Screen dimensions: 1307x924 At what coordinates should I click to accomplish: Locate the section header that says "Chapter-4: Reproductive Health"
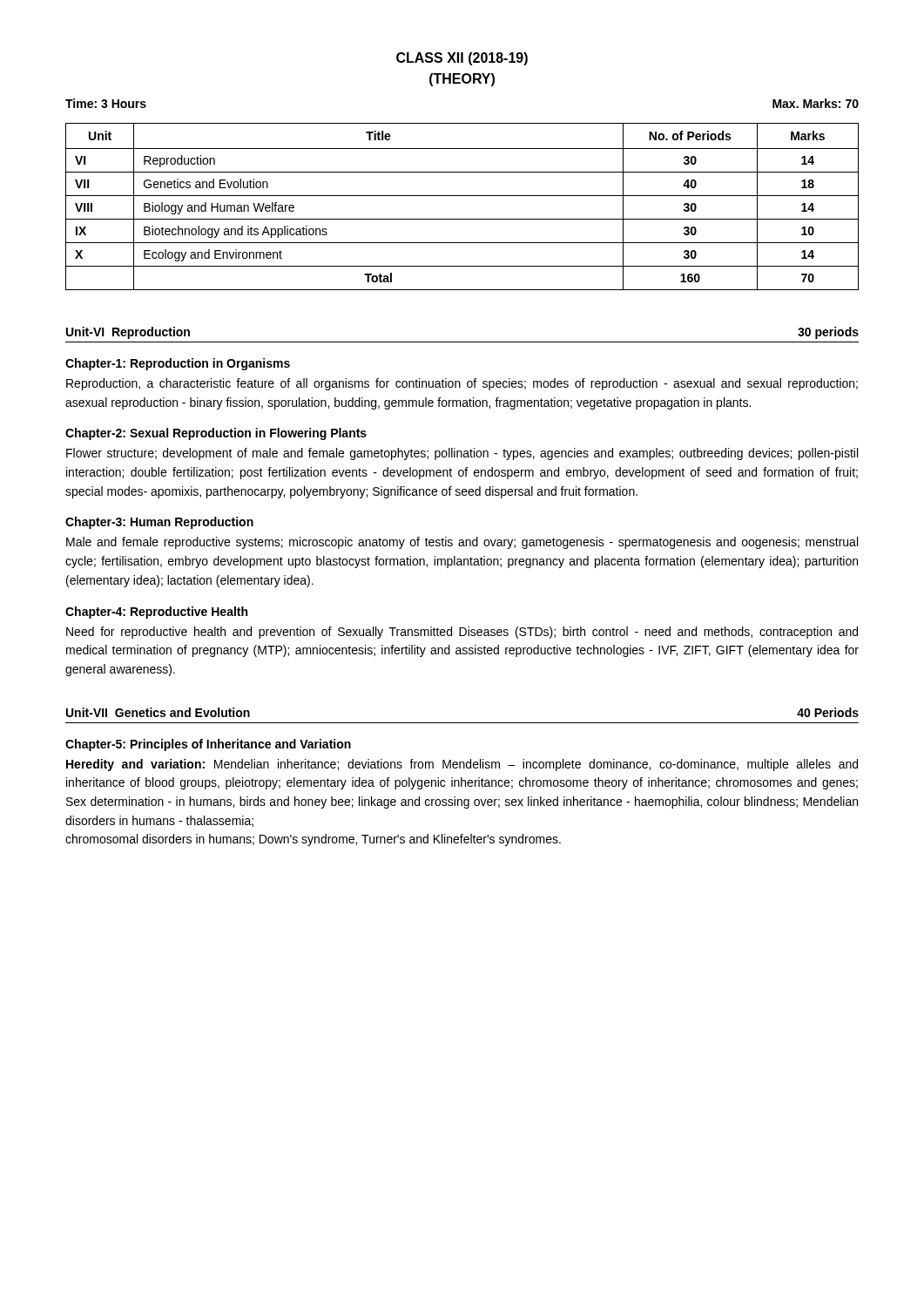tap(157, 611)
